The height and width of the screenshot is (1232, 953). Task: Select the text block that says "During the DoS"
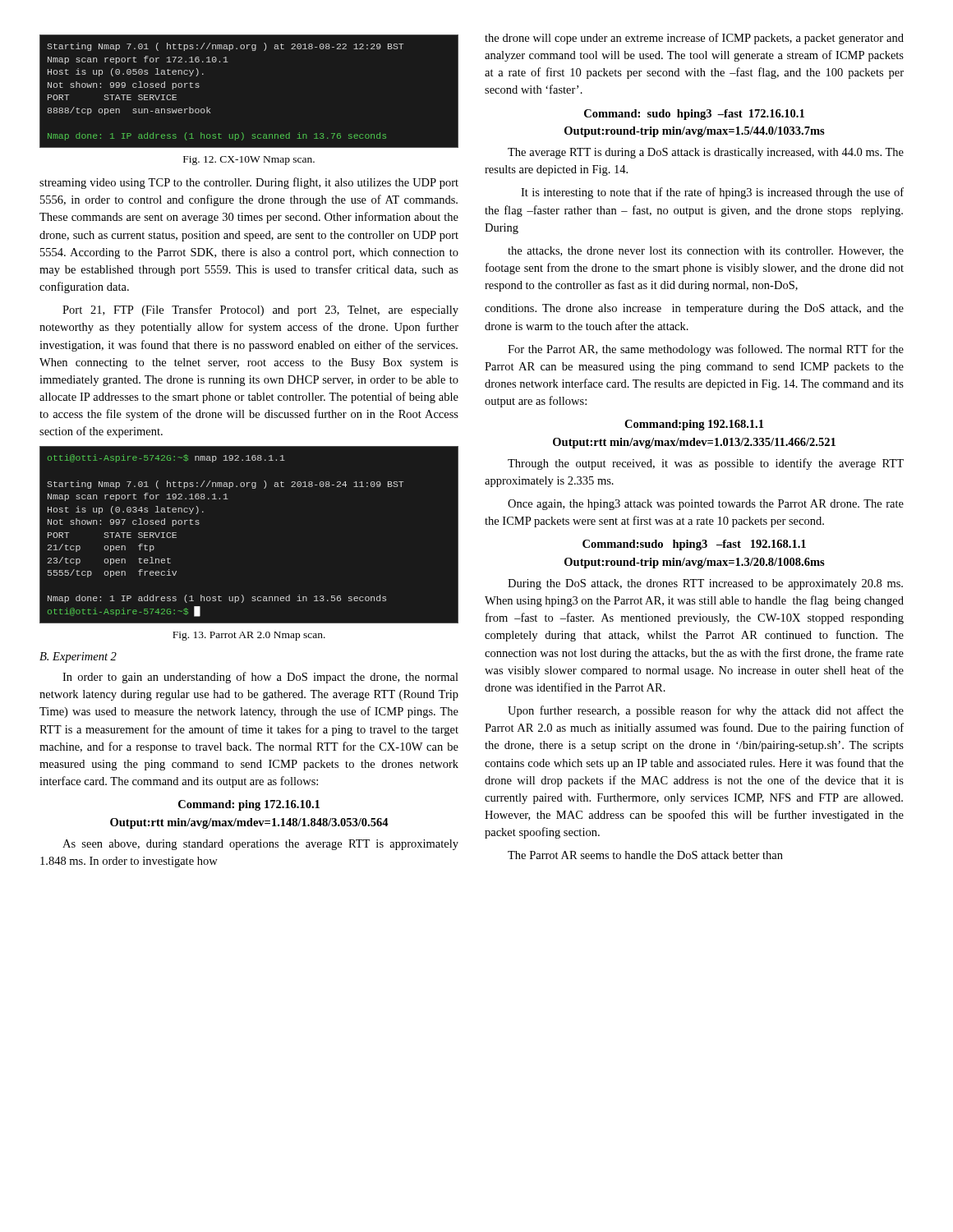click(x=694, y=636)
